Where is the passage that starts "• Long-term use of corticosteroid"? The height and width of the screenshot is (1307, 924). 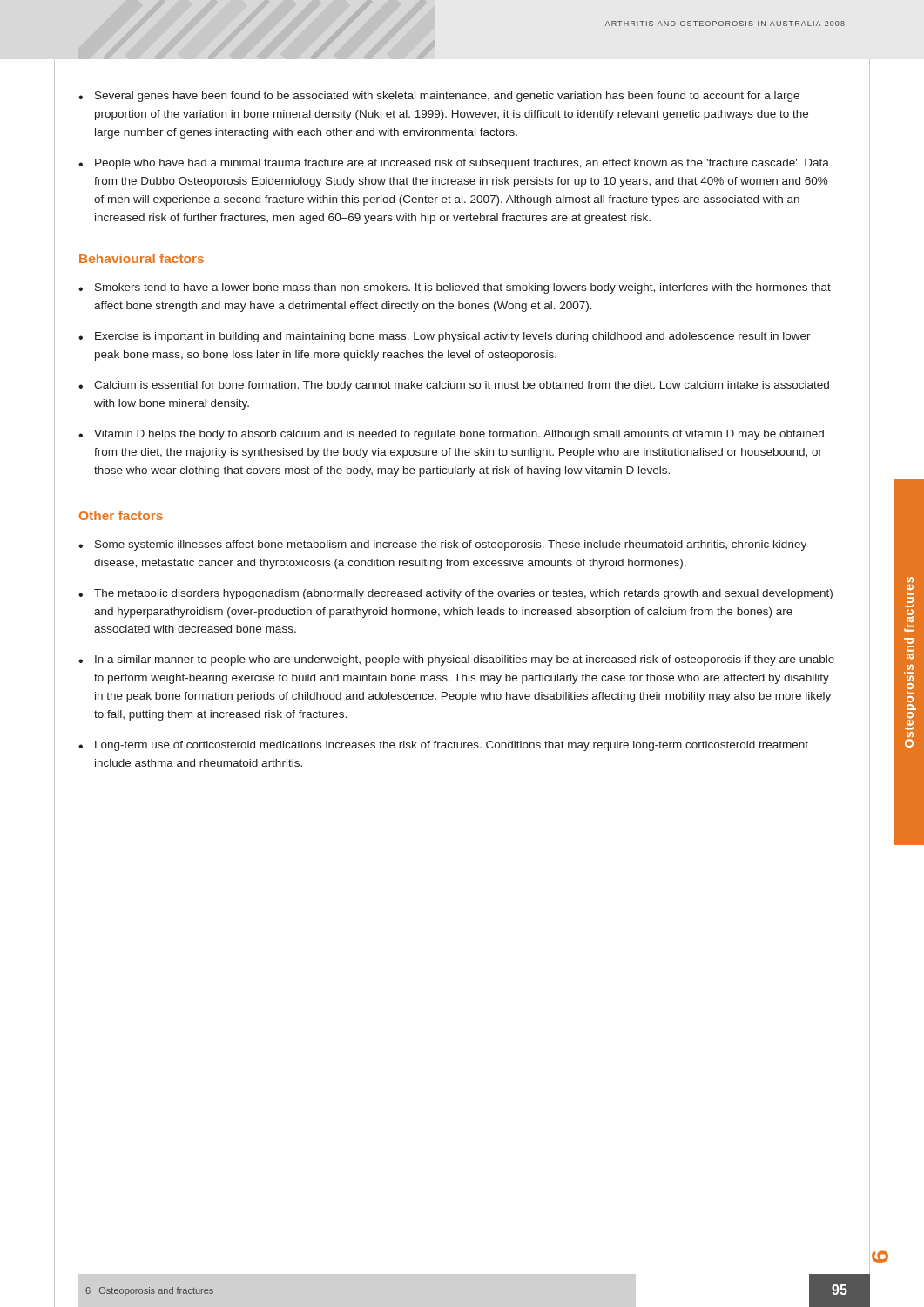pos(457,755)
